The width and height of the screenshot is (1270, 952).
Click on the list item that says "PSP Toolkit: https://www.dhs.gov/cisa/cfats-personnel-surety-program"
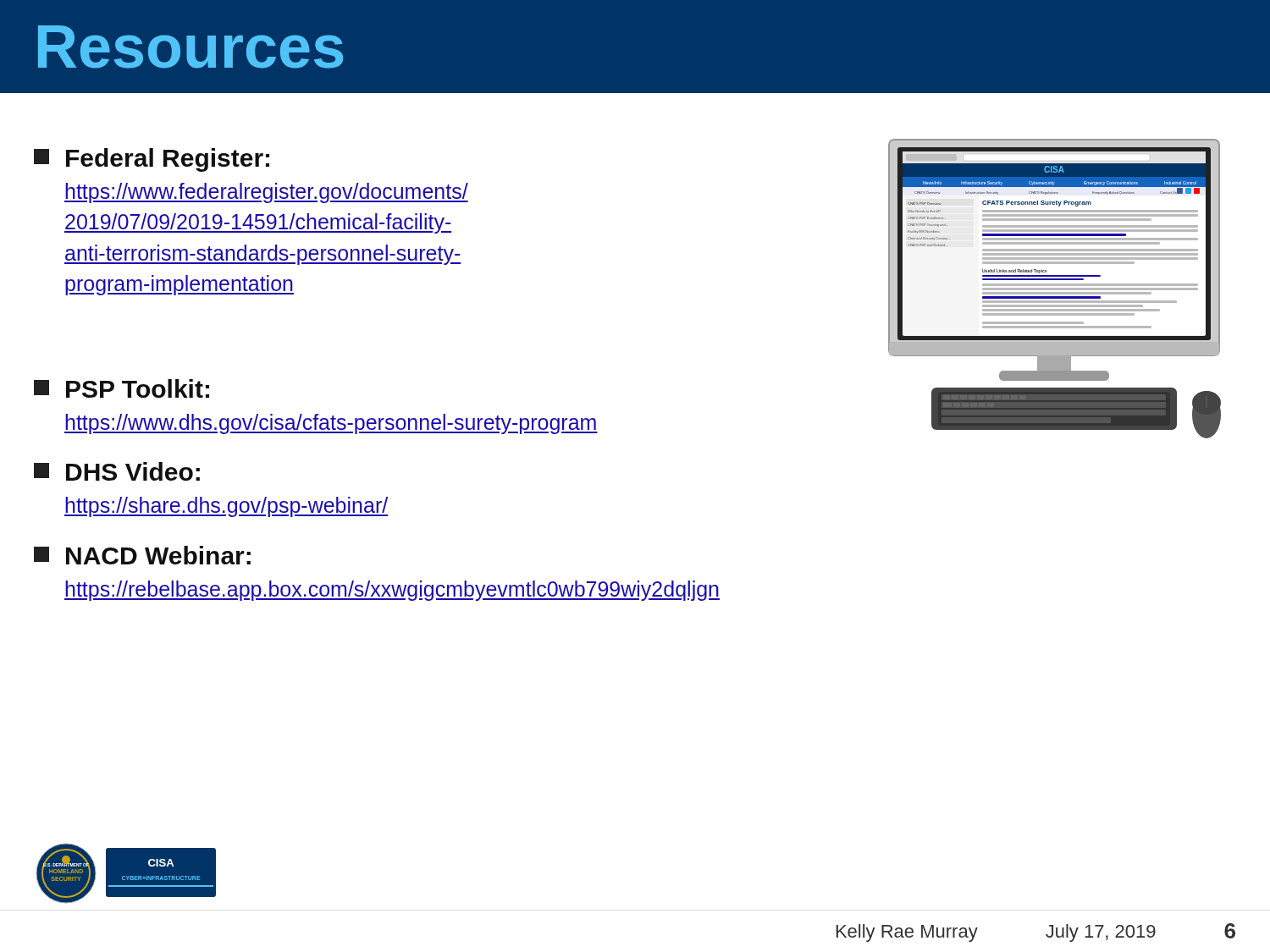(x=316, y=406)
